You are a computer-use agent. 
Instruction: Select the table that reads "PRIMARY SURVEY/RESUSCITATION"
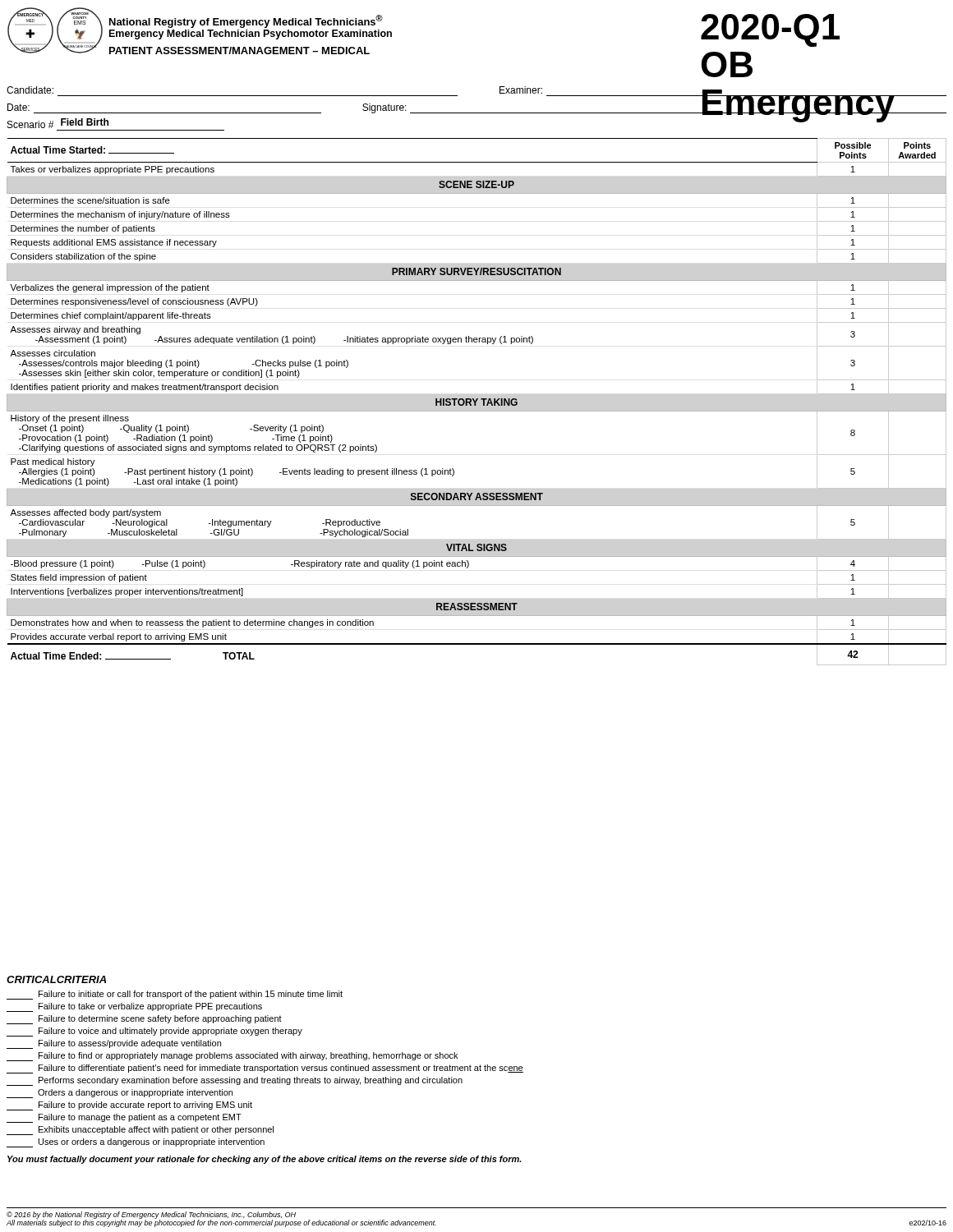click(x=476, y=401)
